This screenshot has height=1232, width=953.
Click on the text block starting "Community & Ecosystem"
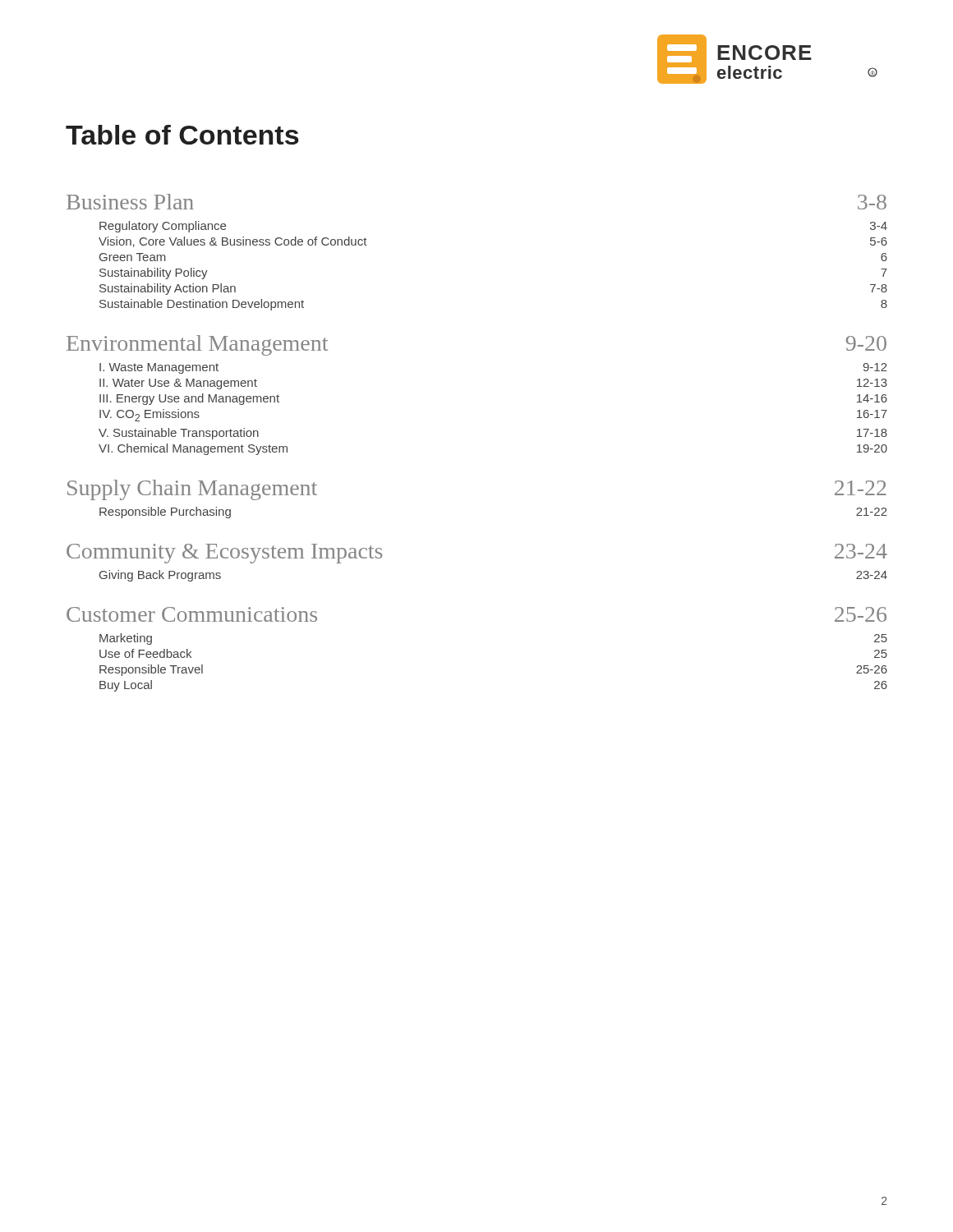coord(222,555)
